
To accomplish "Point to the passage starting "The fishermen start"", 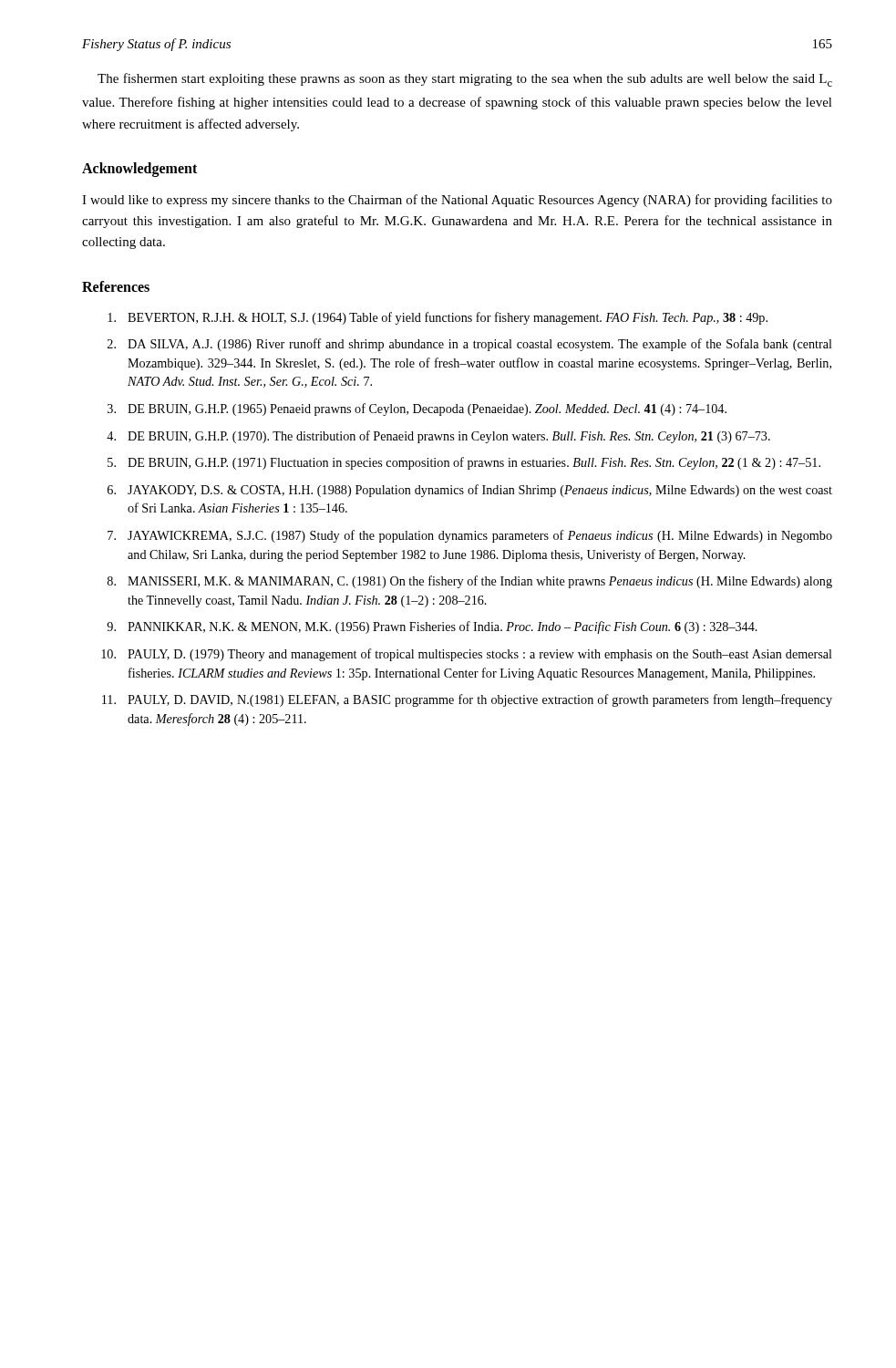I will pos(457,101).
